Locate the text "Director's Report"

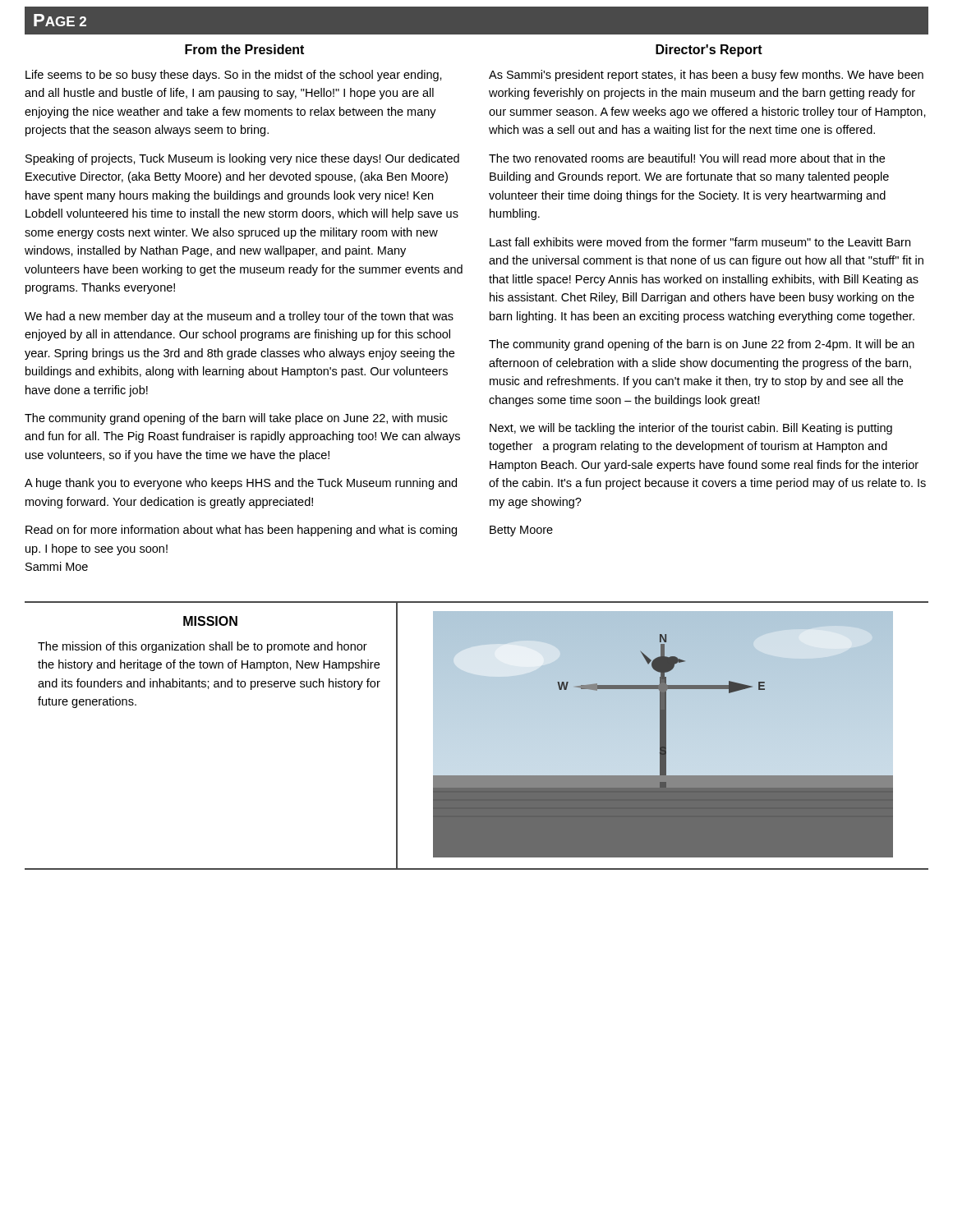click(x=709, y=50)
